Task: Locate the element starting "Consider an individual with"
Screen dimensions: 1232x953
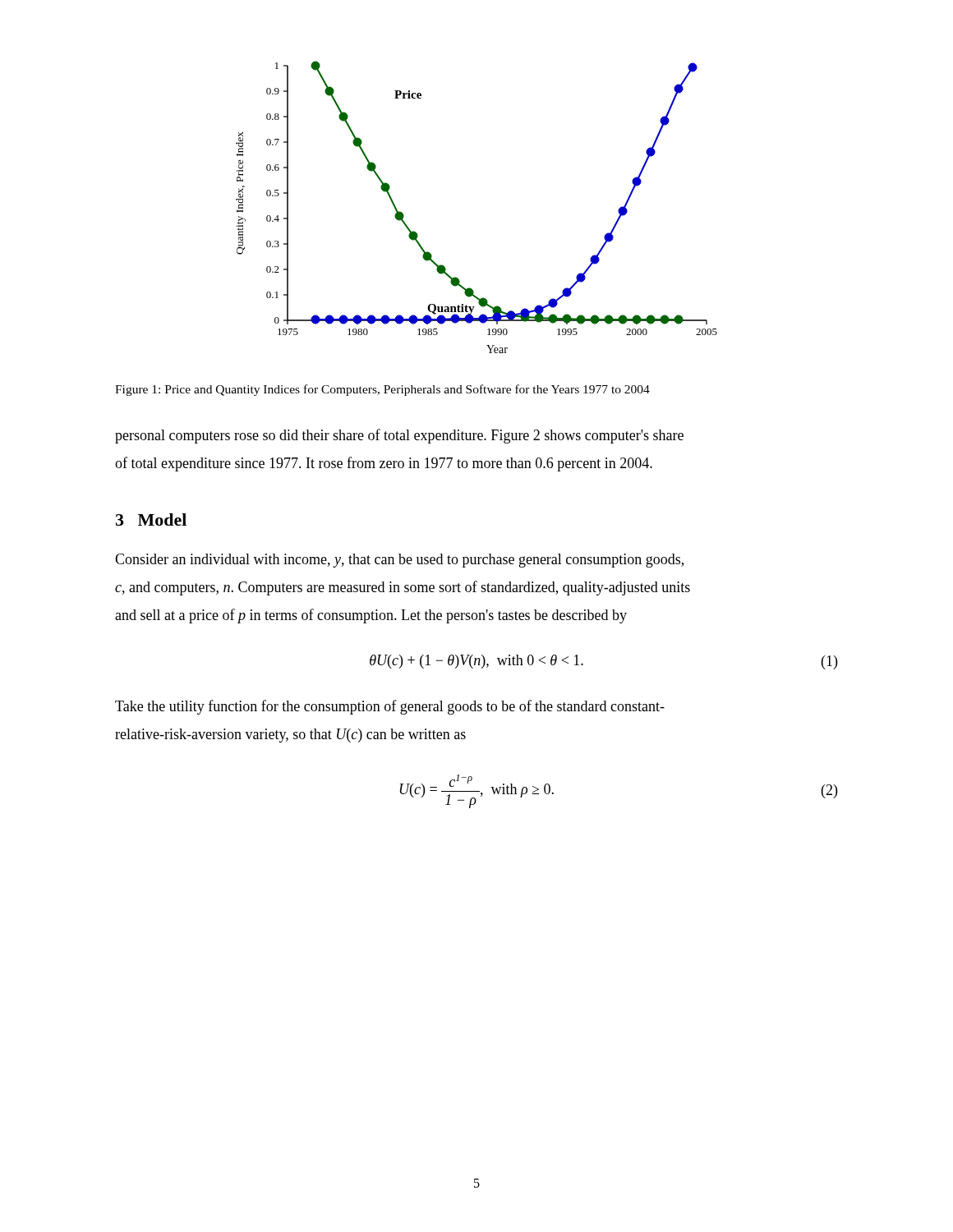Action: (400, 559)
